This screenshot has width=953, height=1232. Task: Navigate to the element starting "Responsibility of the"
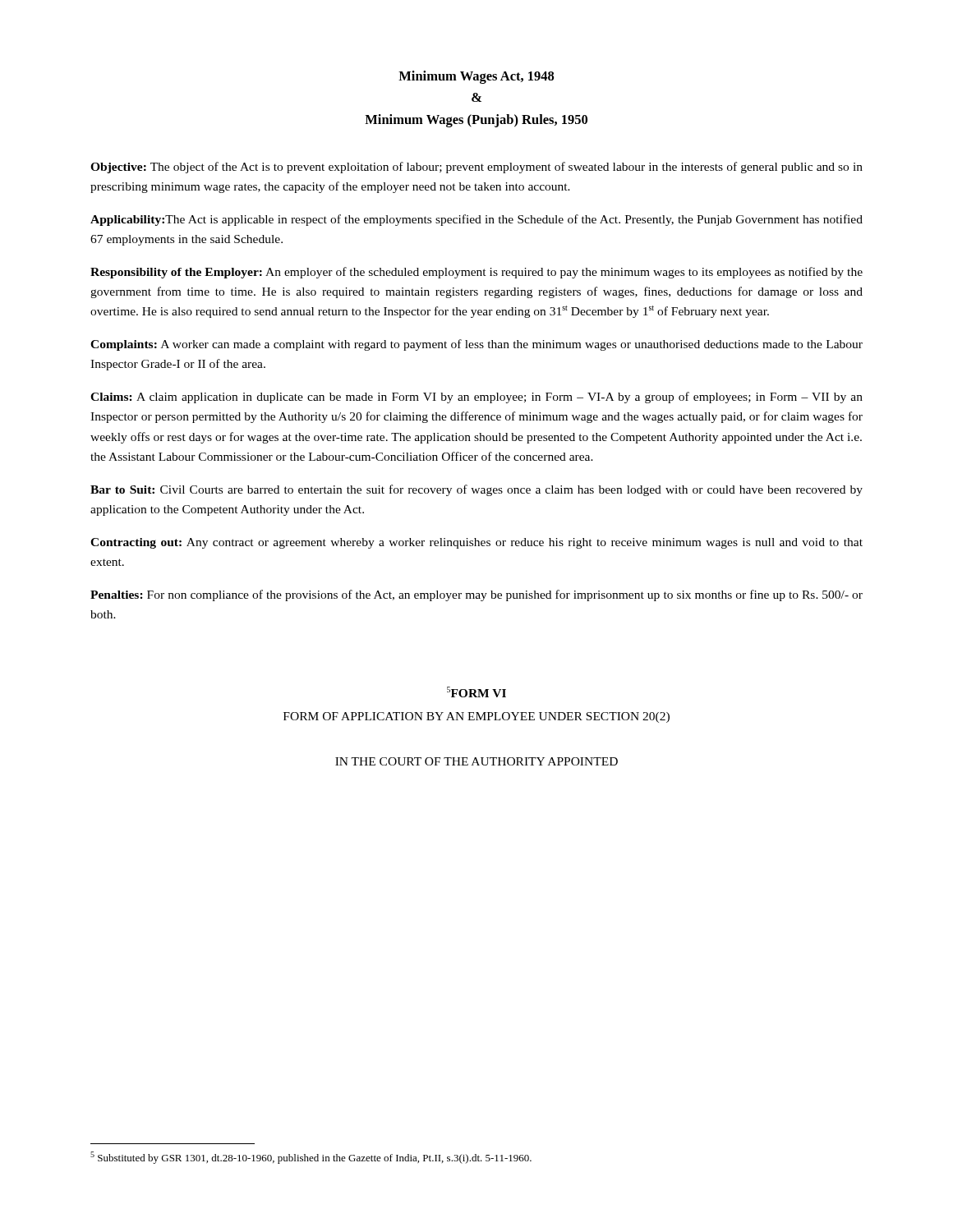(x=476, y=291)
